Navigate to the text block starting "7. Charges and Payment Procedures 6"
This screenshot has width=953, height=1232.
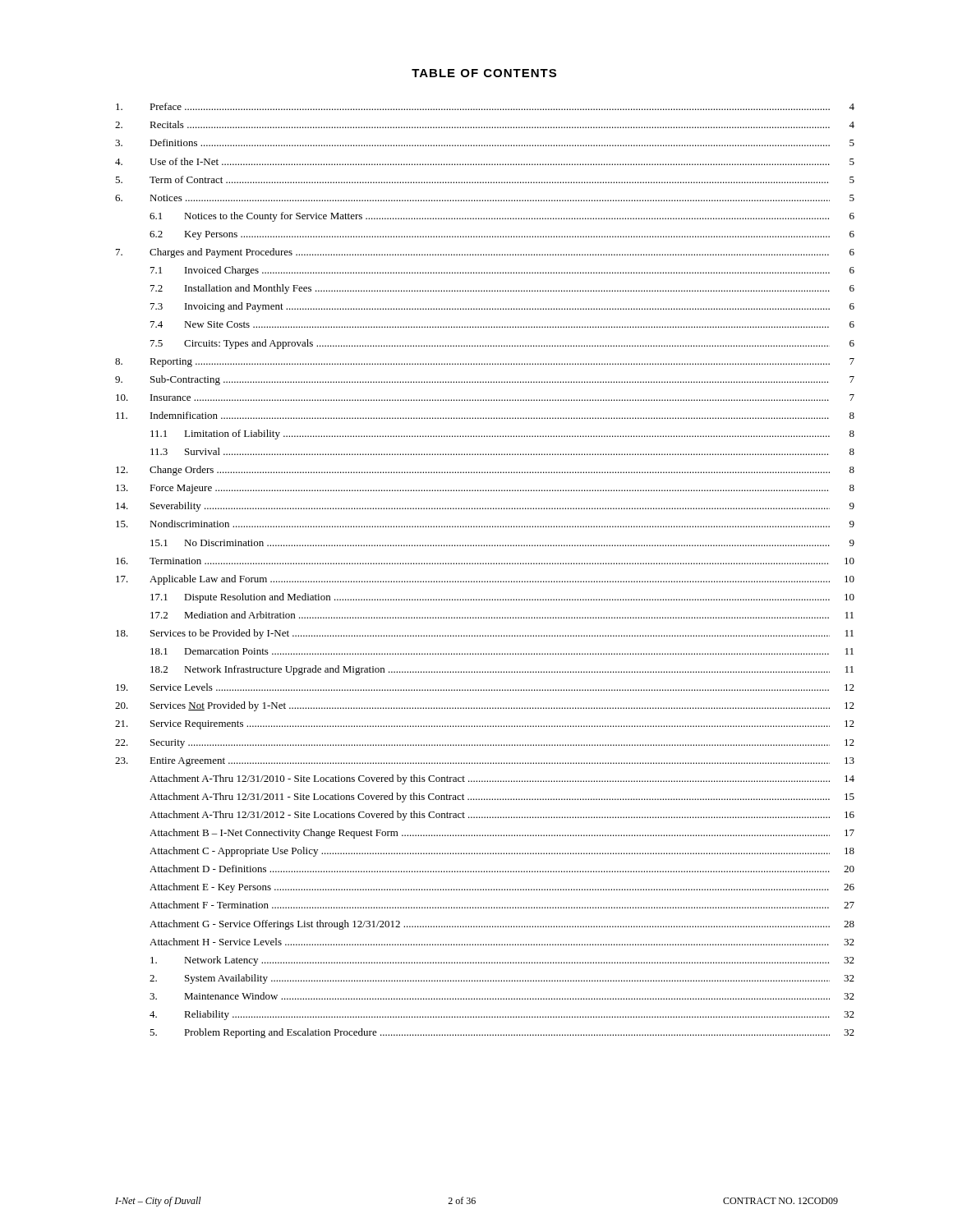[485, 252]
